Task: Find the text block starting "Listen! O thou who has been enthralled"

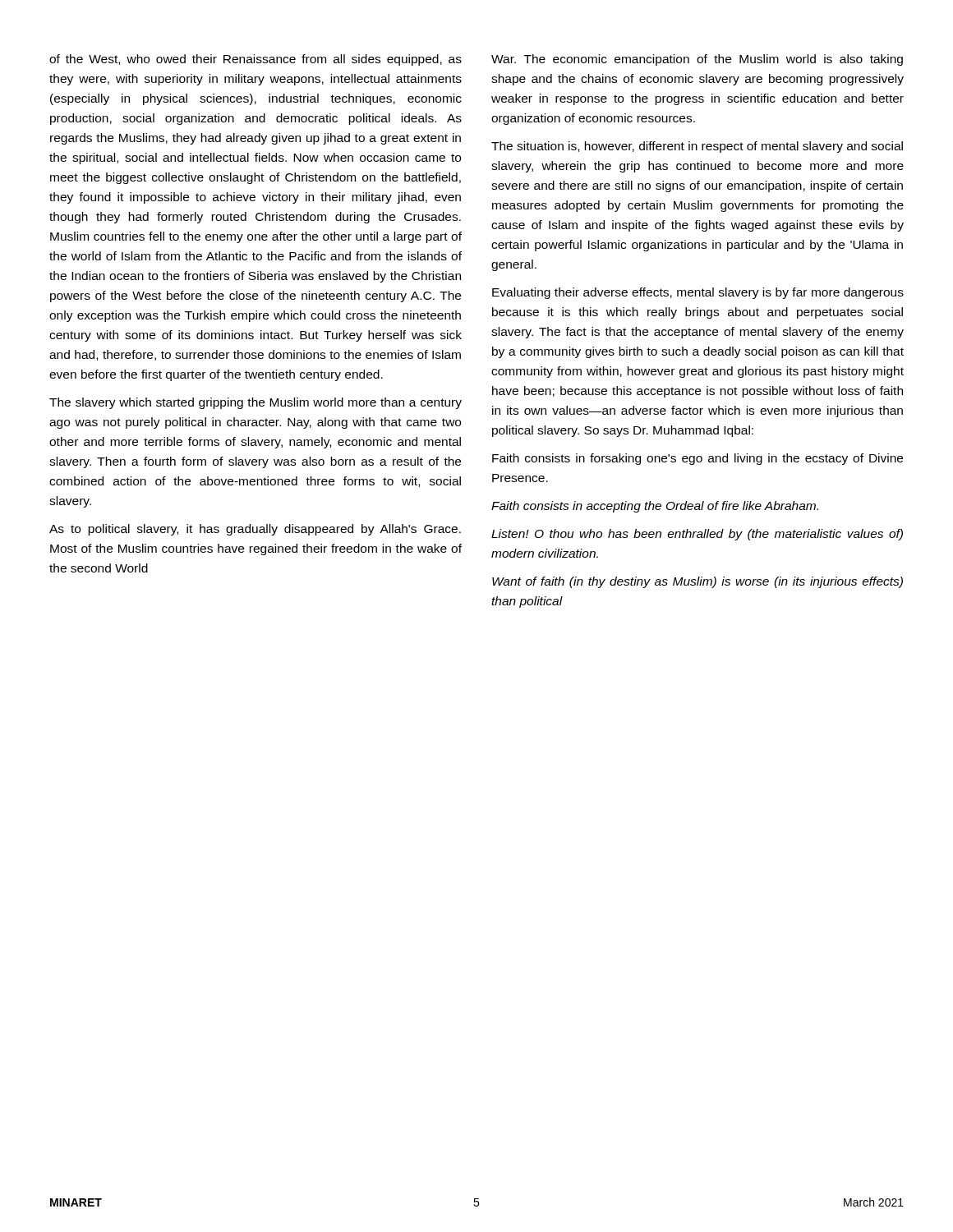Action: tap(698, 544)
